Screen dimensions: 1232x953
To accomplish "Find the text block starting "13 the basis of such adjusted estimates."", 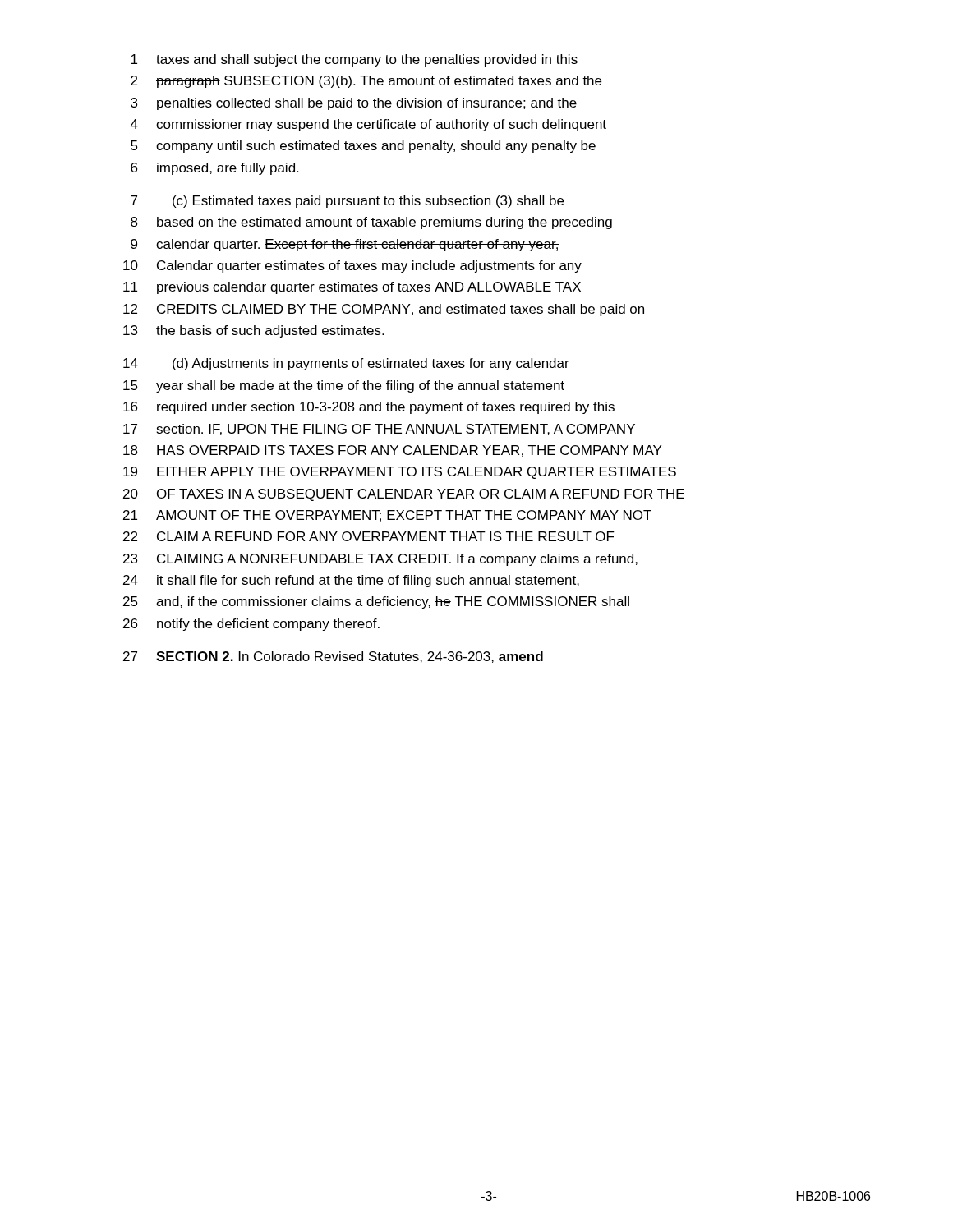I will point(253,331).
